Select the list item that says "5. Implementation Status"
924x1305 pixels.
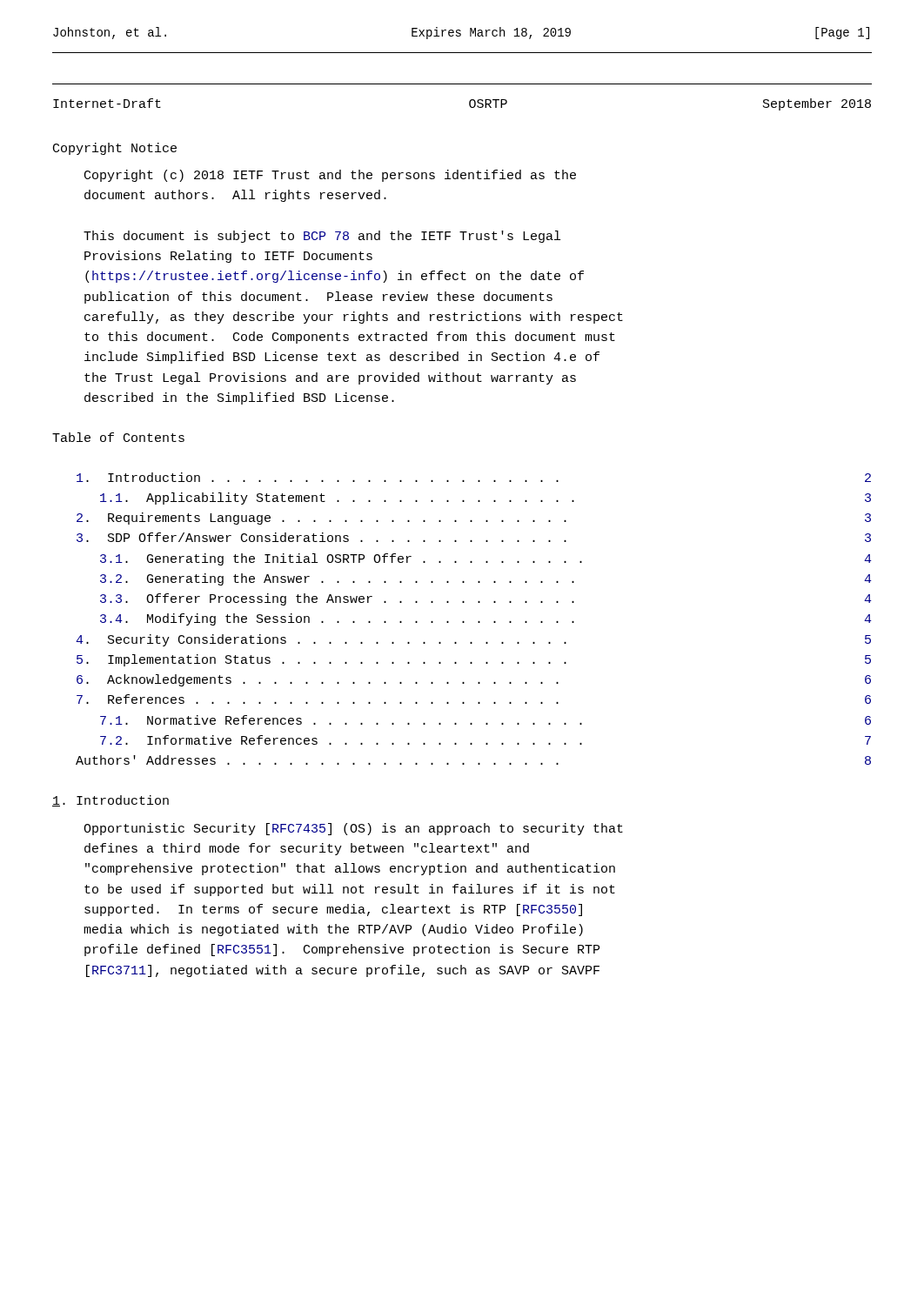[462, 661]
